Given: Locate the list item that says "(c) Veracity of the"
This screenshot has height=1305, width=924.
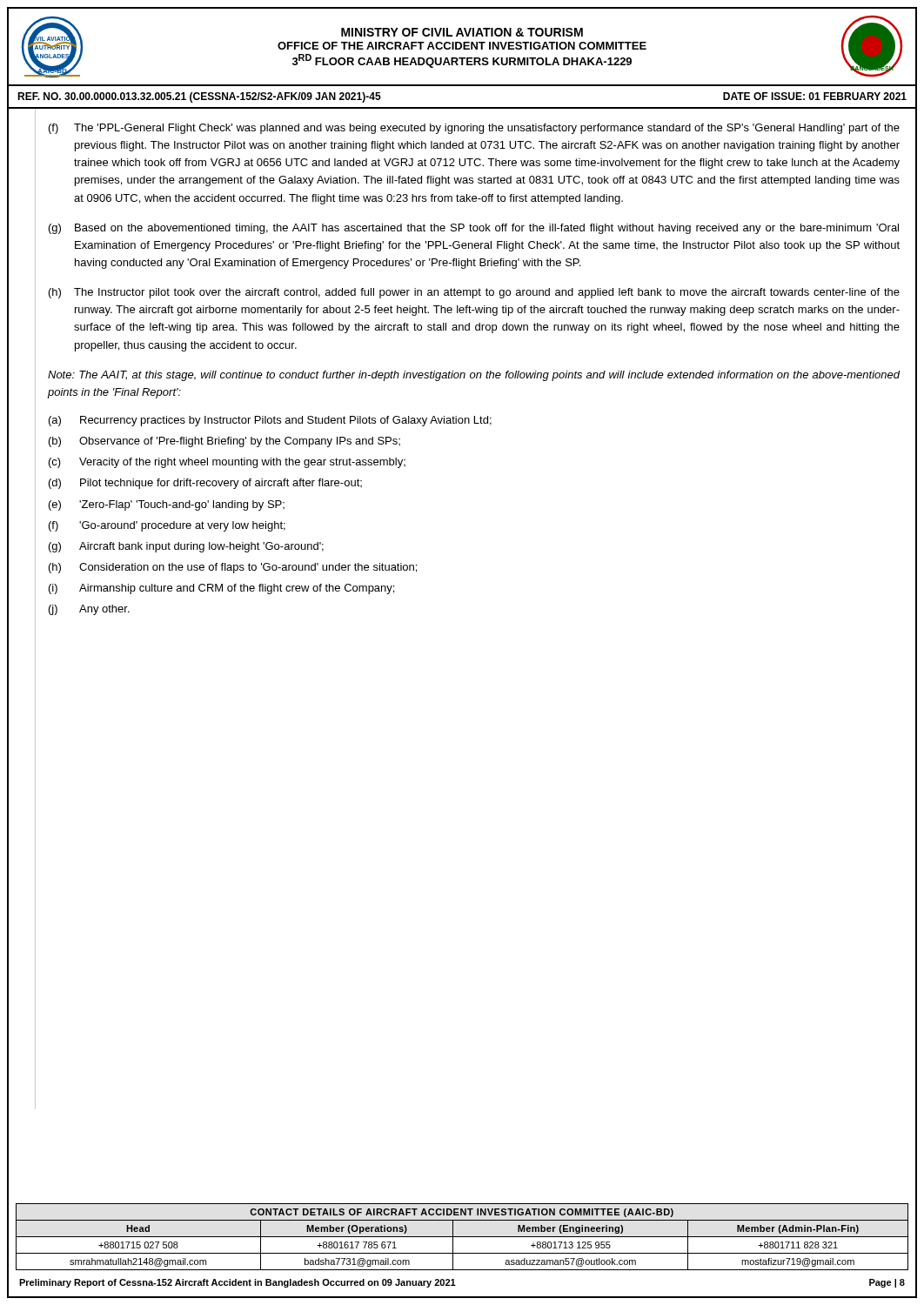Looking at the screenshot, I should 227,463.
